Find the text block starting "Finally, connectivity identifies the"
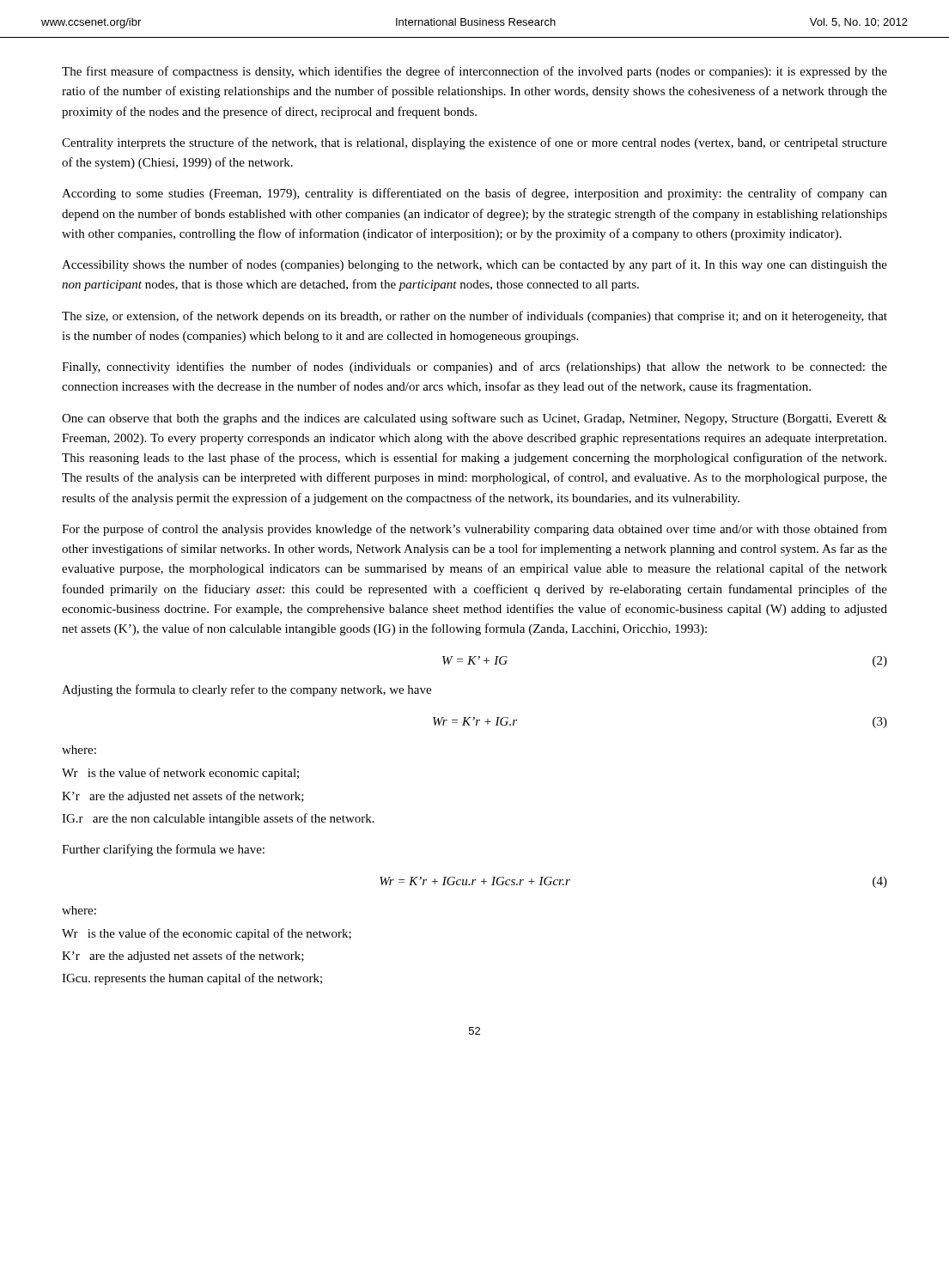This screenshot has height=1288, width=949. tap(474, 377)
